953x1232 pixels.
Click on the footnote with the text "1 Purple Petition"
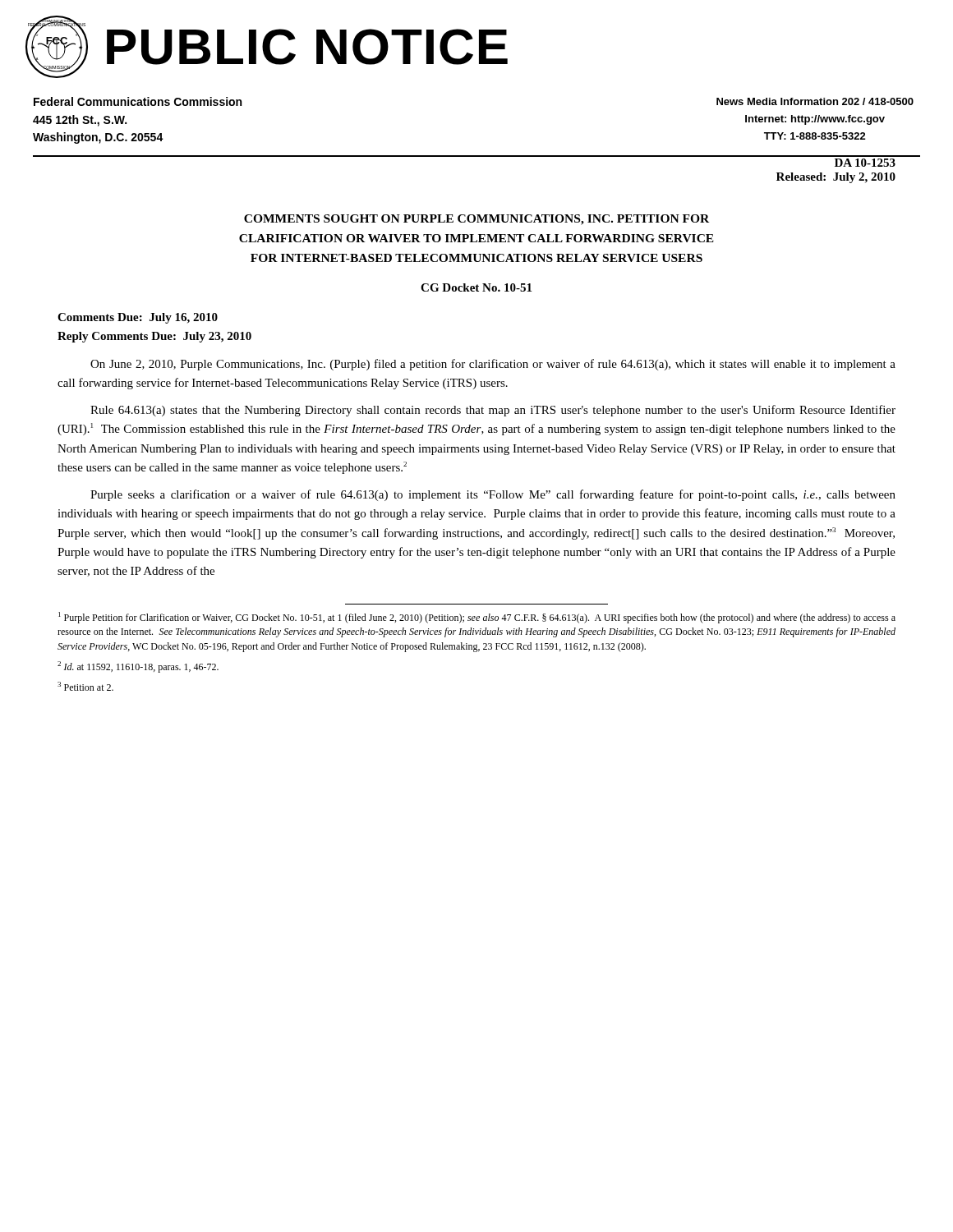(476, 631)
